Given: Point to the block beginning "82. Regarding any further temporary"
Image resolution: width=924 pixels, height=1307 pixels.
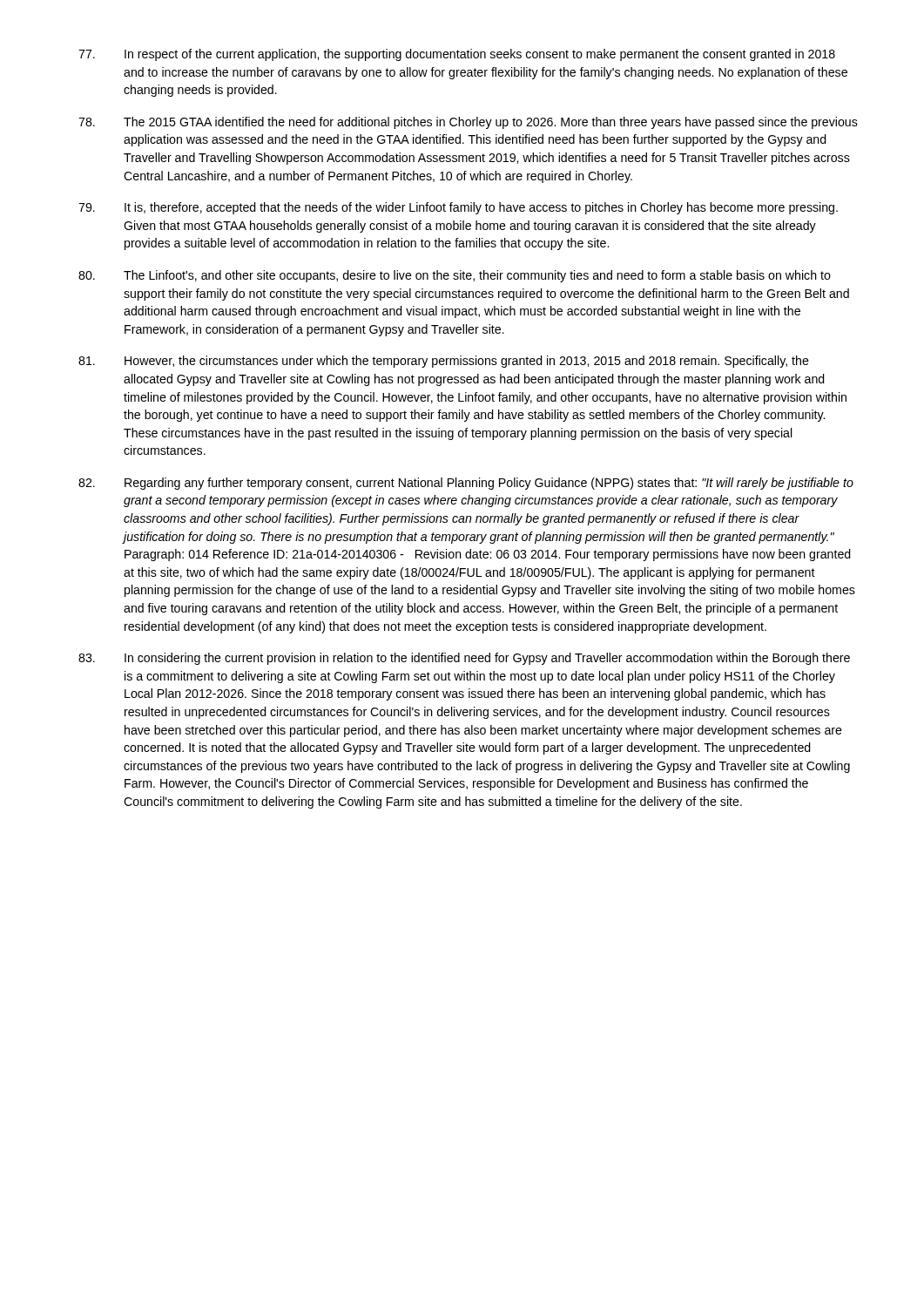Looking at the screenshot, I should coord(464,555).
